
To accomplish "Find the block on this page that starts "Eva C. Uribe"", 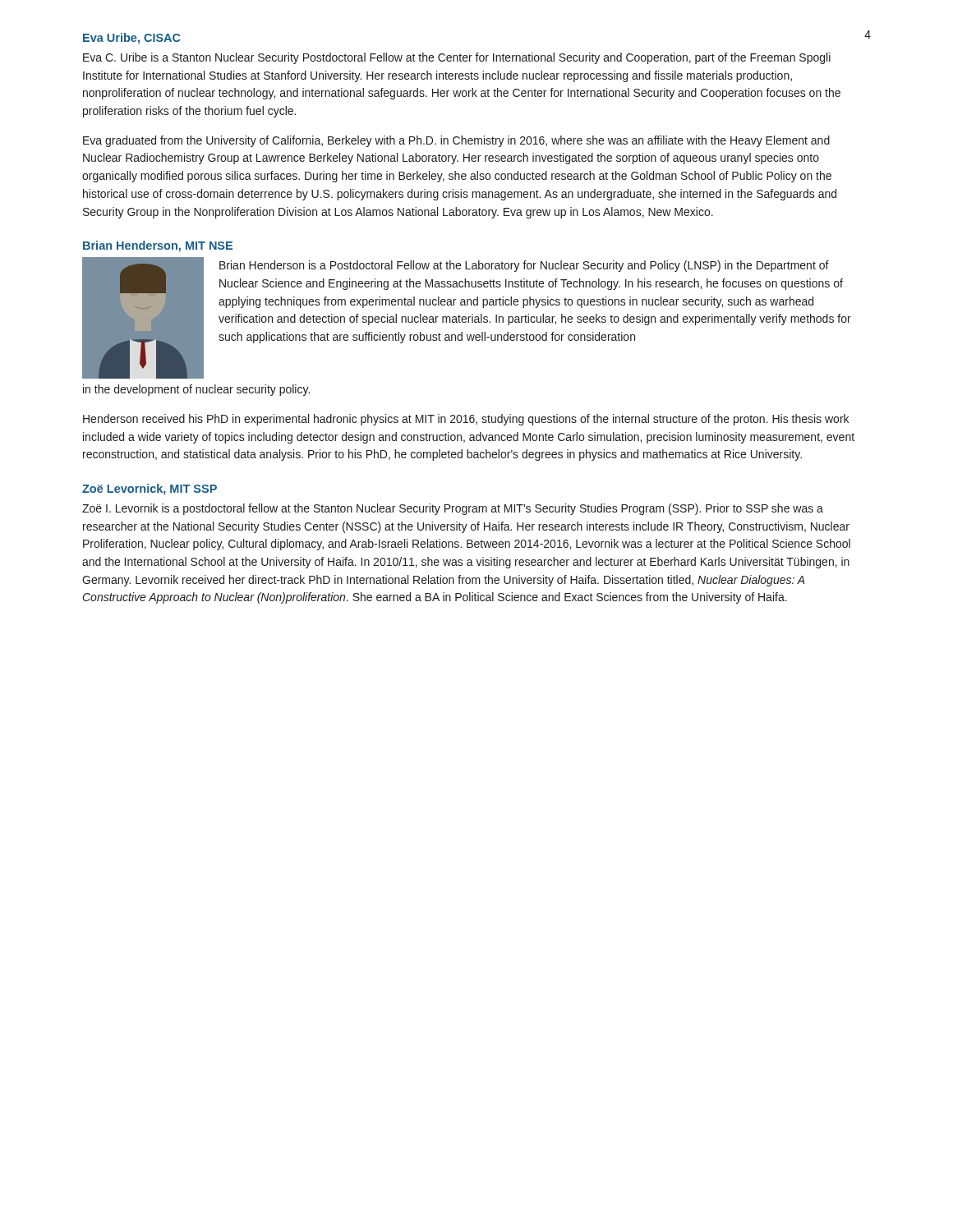I will pyautogui.click(x=462, y=84).
